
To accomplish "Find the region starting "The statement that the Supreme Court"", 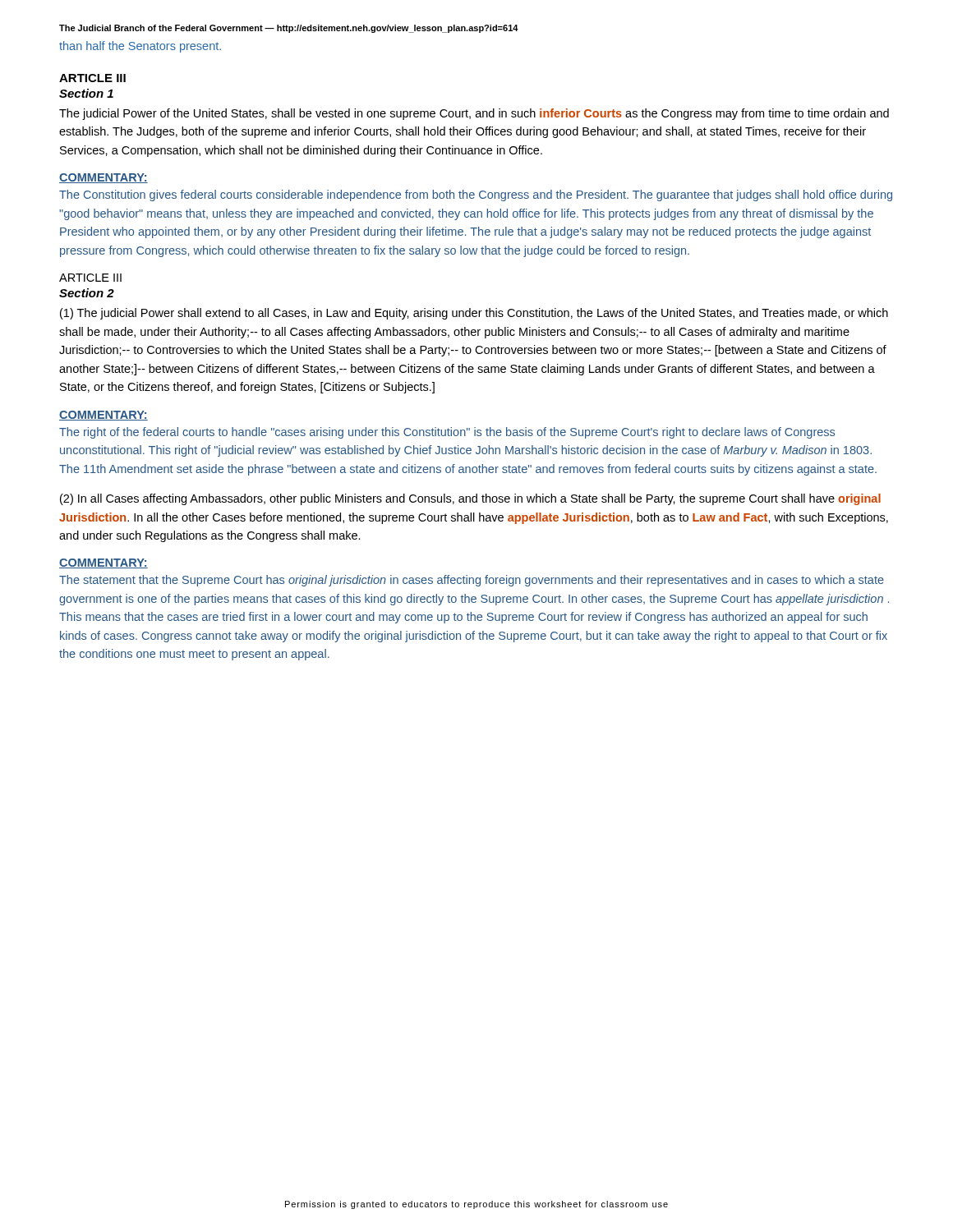I will tap(475, 617).
